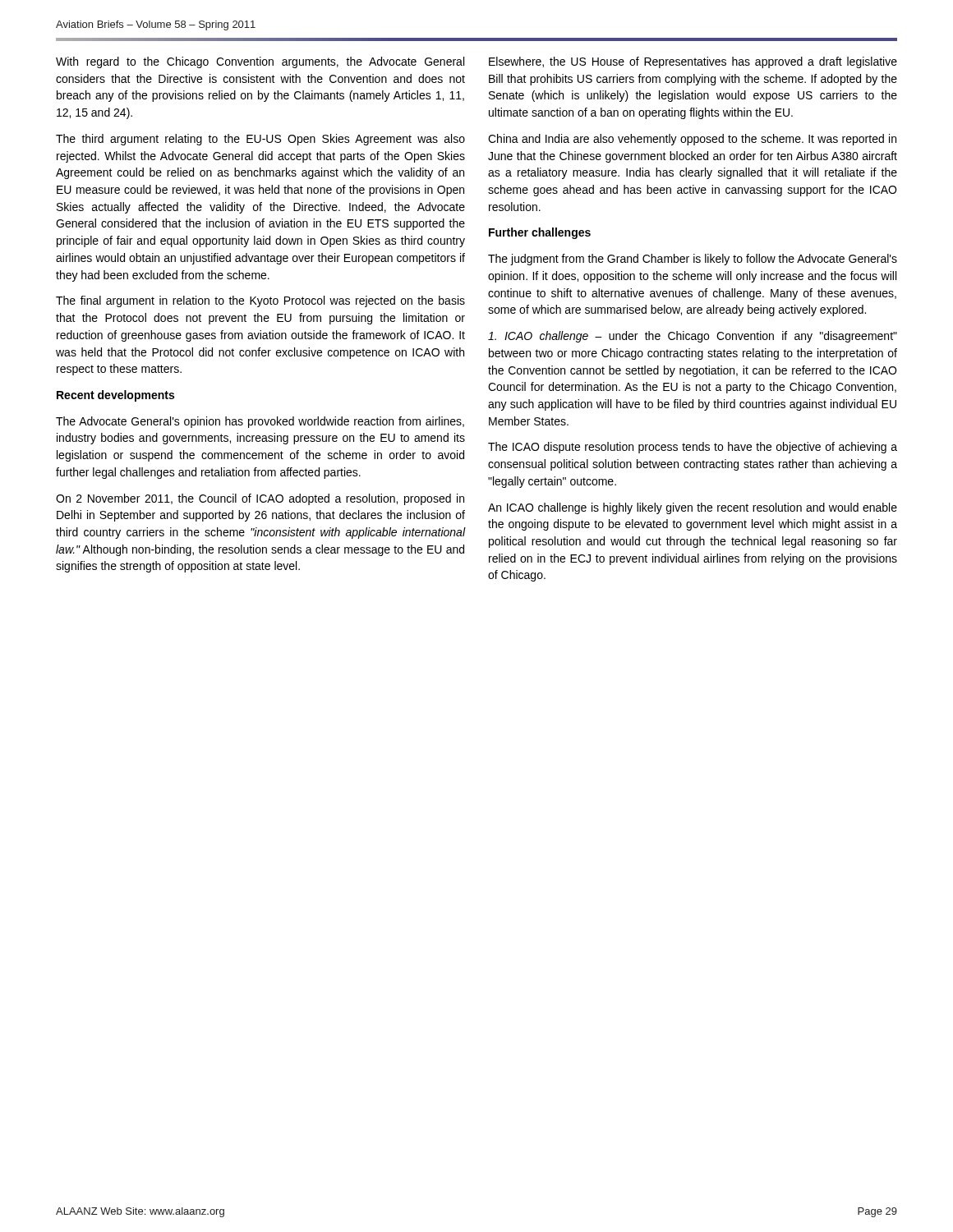Locate the block starting "The final argument in relation to"
This screenshot has height=1232, width=953.
260,335
